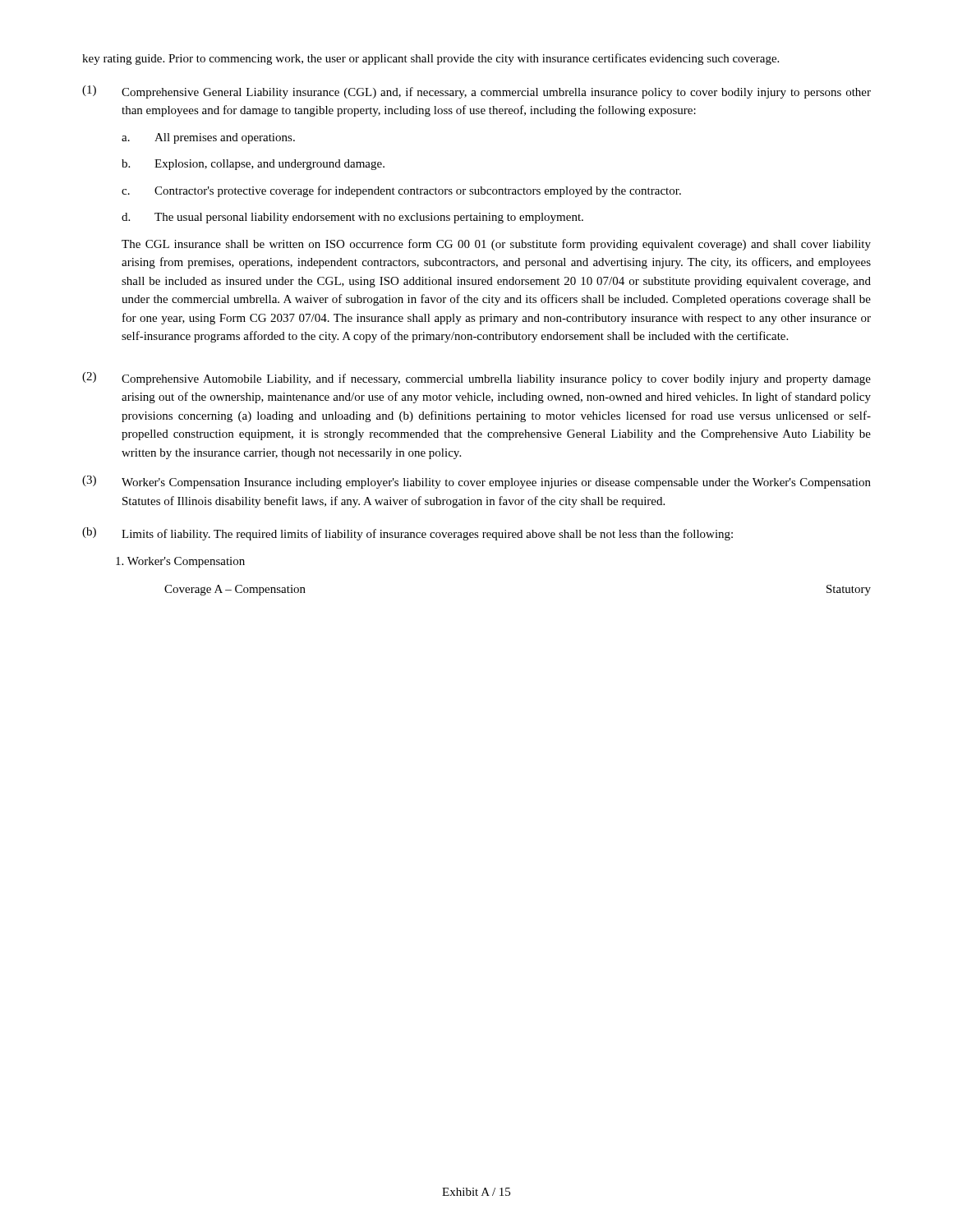The image size is (953, 1232).
Task: Find the list item containing "(3) Worker's Compensation"
Action: 476,492
